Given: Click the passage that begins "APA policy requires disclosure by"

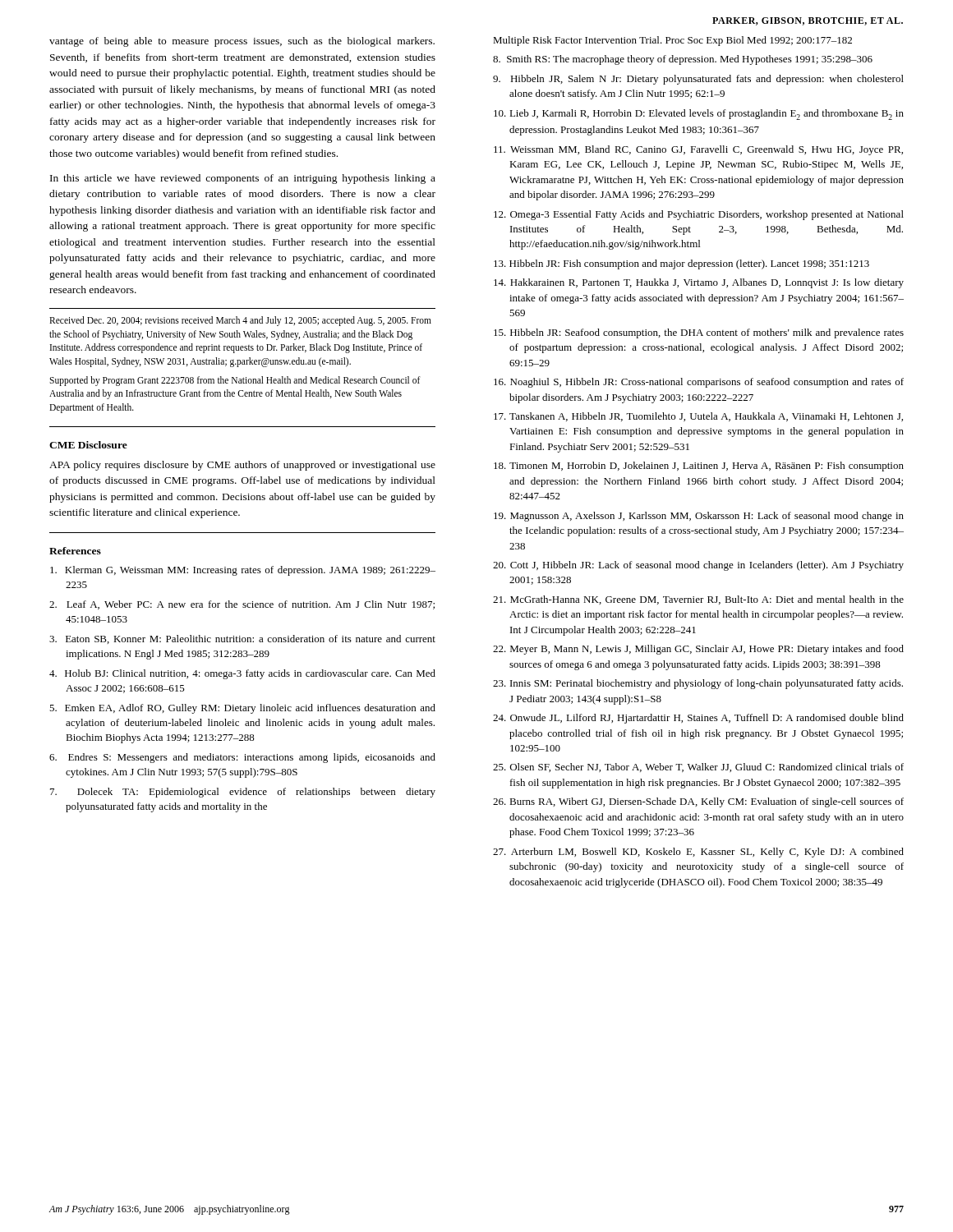Looking at the screenshot, I should pyautogui.click(x=242, y=489).
